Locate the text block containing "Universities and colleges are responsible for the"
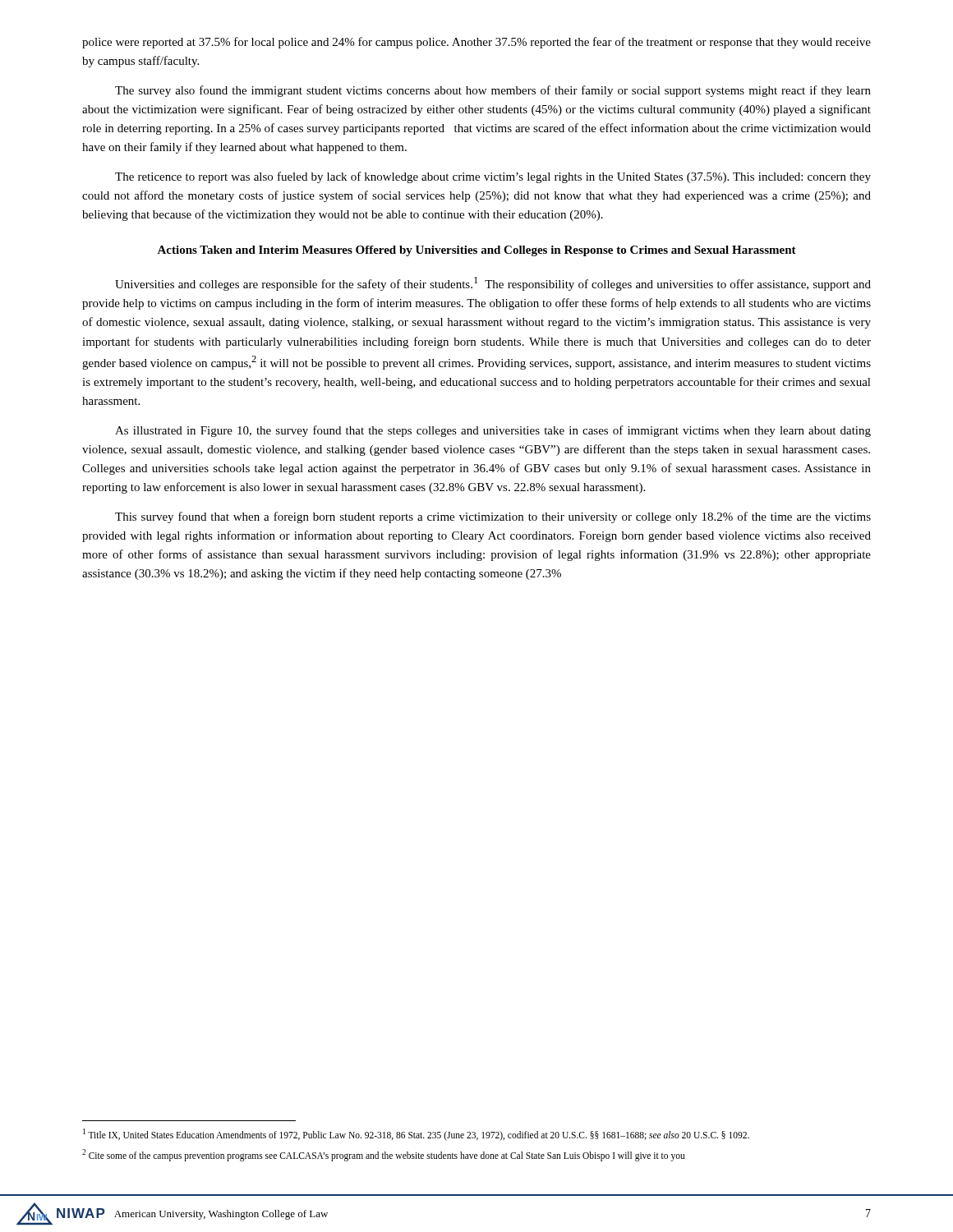 (x=476, y=341)
